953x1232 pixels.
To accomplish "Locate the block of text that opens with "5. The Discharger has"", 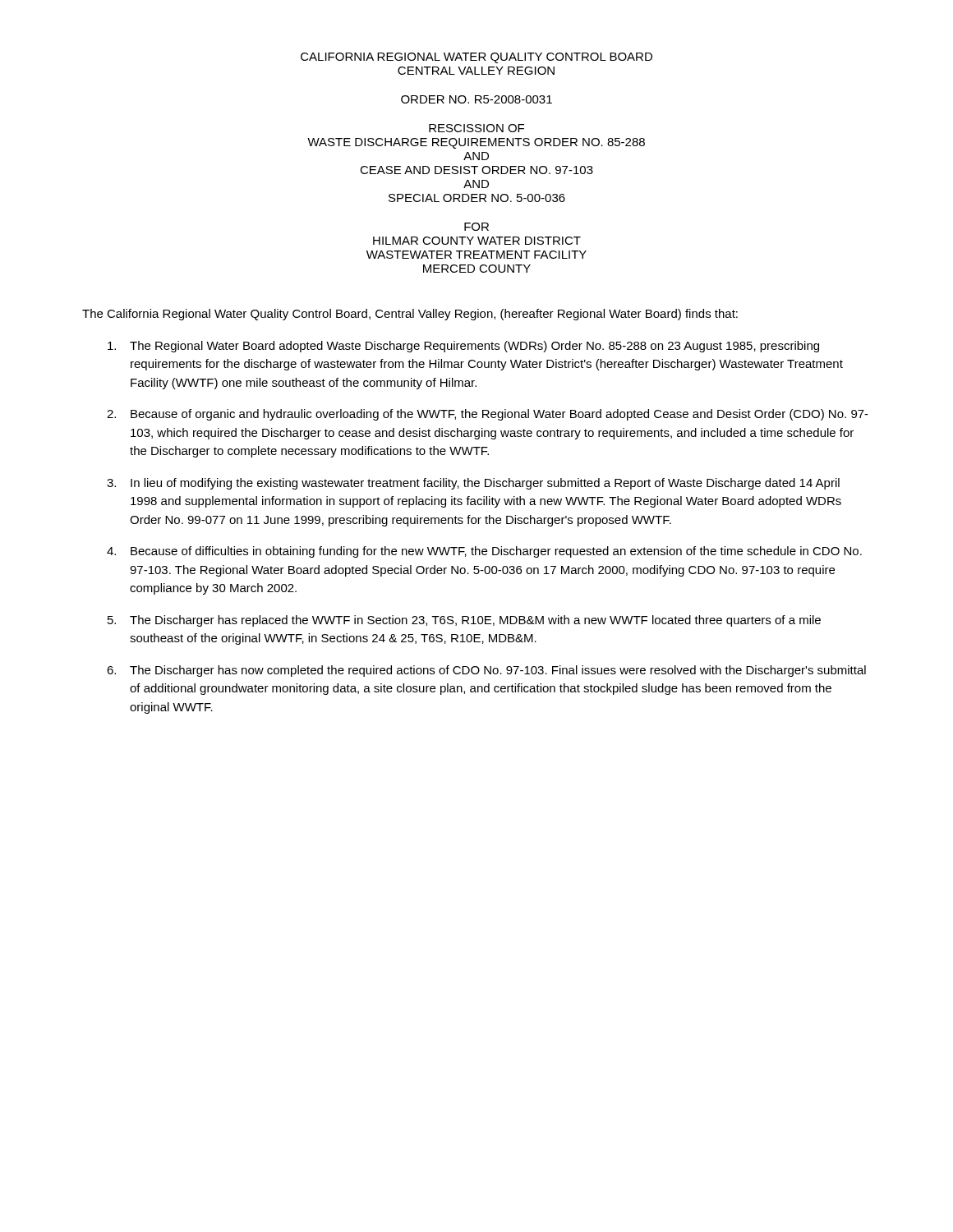I will tap(489, 629).
